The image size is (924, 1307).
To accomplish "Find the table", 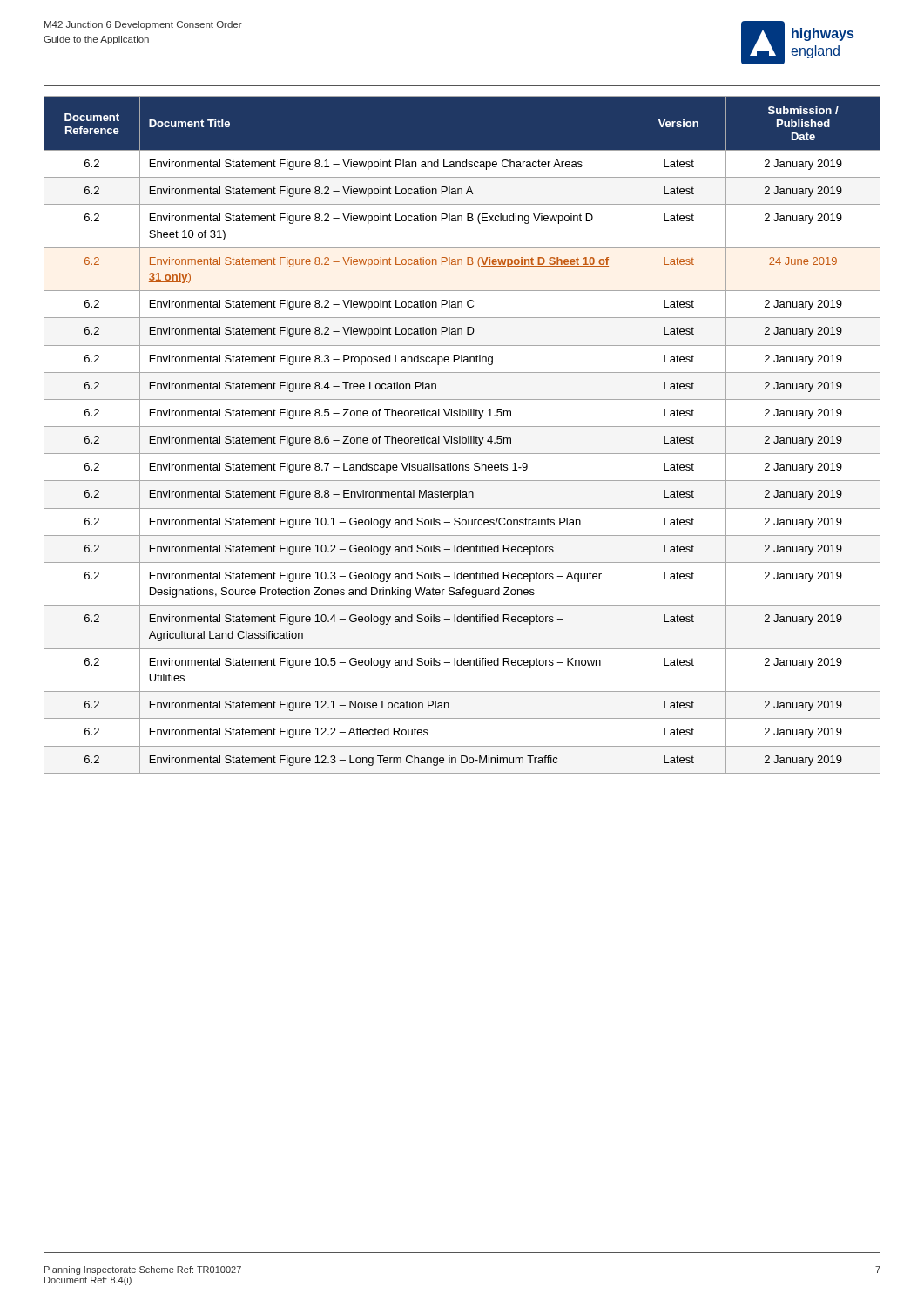I will point(462,435).
